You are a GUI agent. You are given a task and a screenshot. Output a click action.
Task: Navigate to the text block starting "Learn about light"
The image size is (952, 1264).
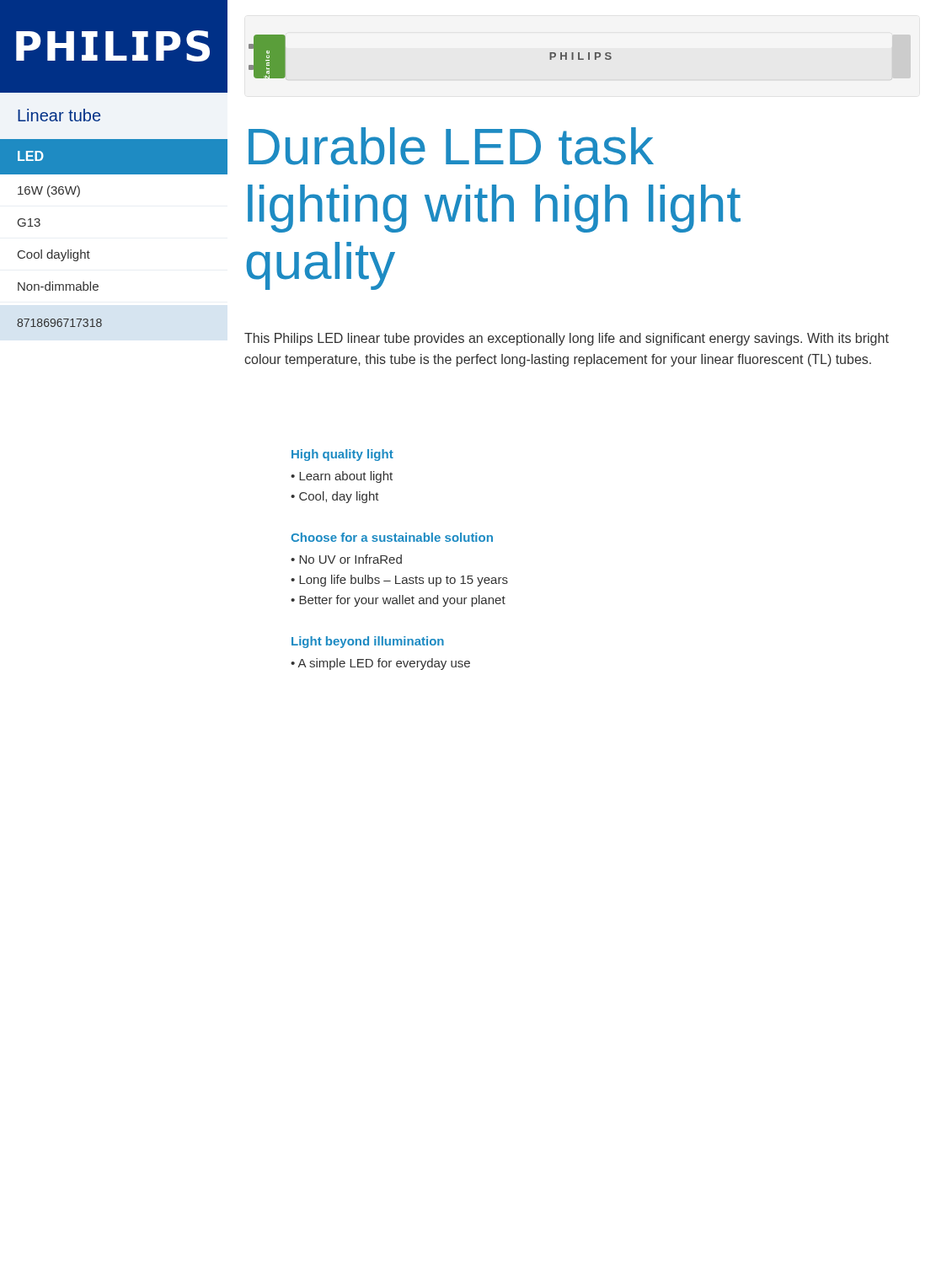pos(346,476)
